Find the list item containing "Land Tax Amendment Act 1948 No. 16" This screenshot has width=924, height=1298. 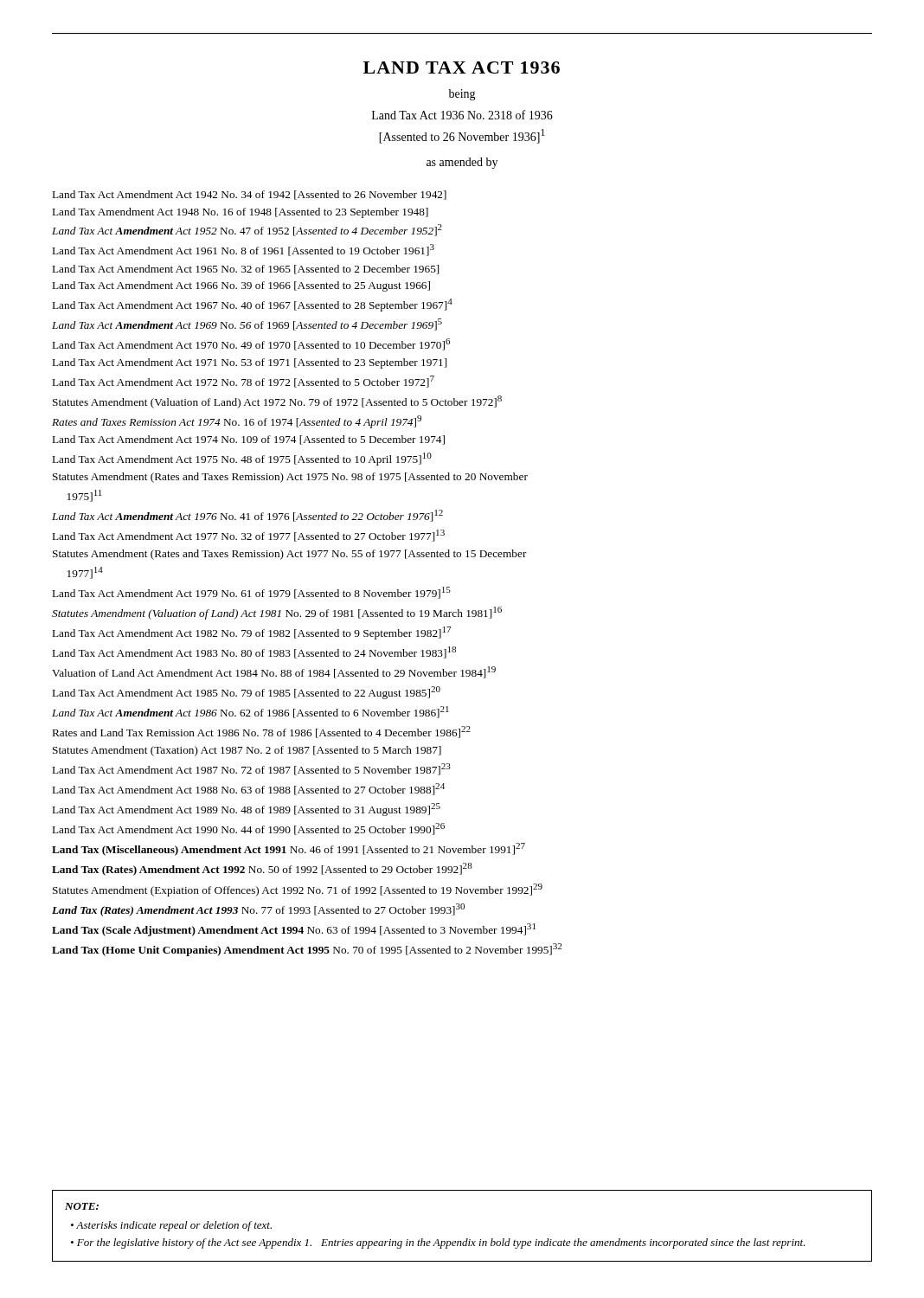coord(240,211)
